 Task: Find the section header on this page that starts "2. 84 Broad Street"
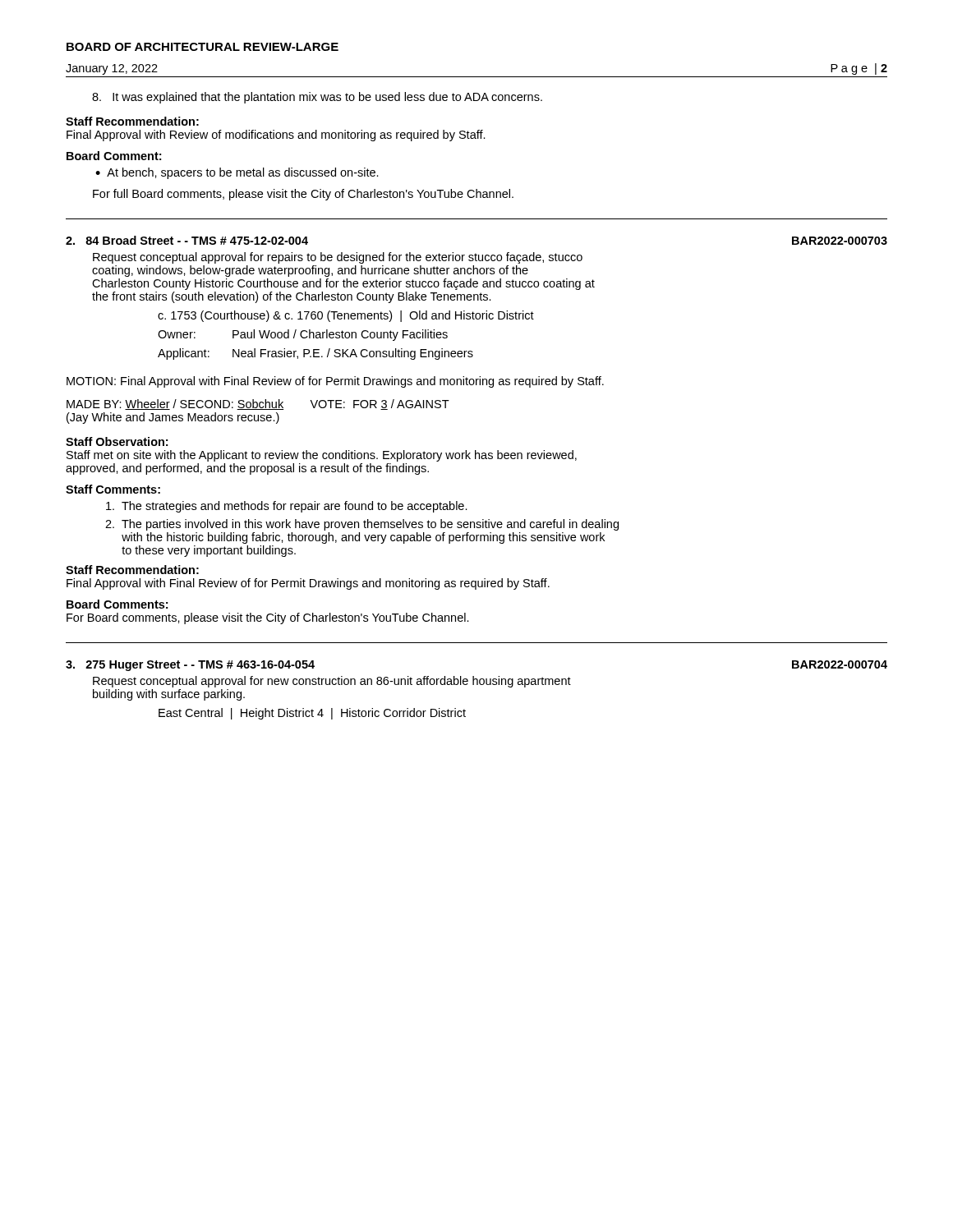[x=195, y=240]
